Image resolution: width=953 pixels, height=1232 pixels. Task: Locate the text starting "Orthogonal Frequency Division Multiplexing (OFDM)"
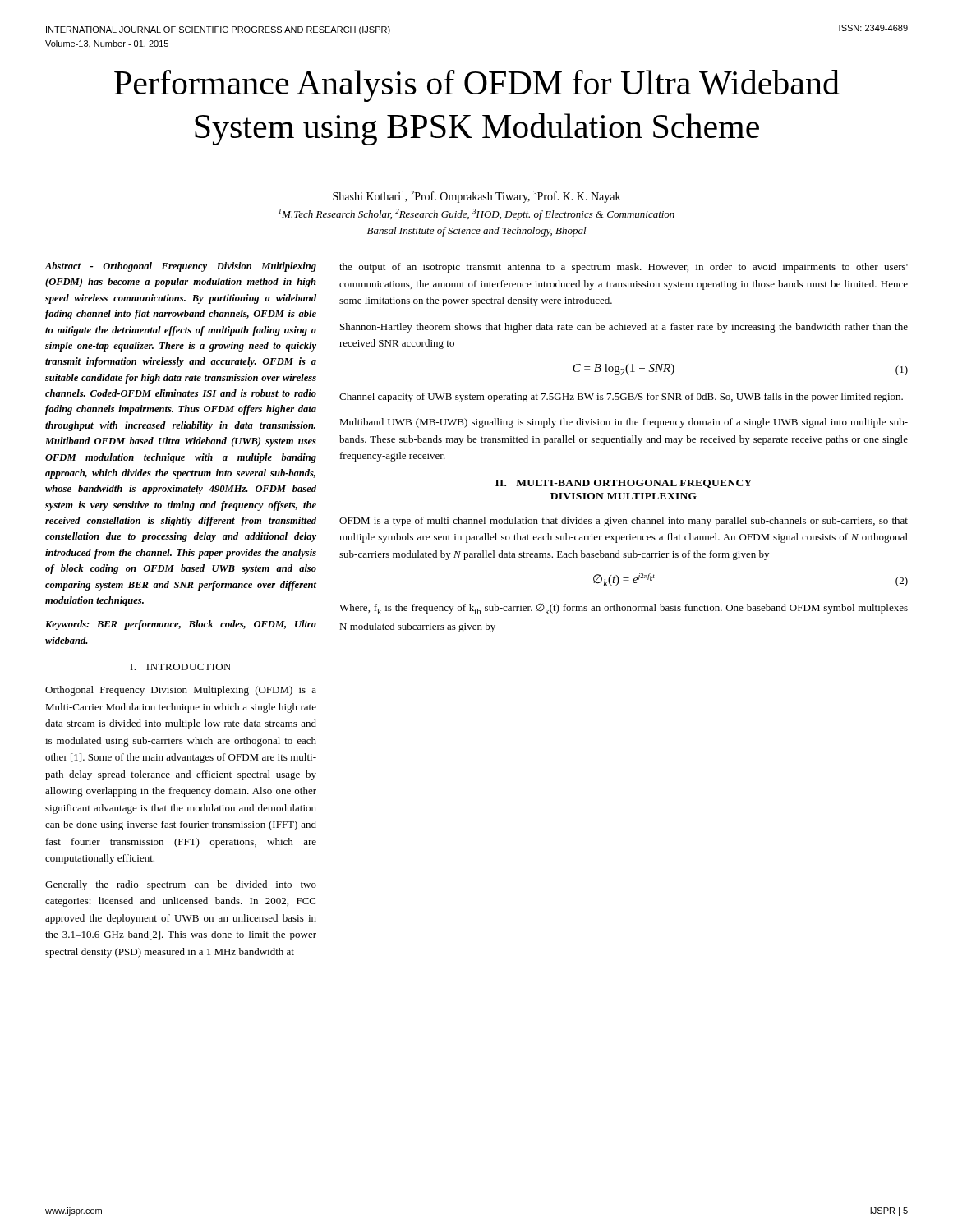[181, 821]
